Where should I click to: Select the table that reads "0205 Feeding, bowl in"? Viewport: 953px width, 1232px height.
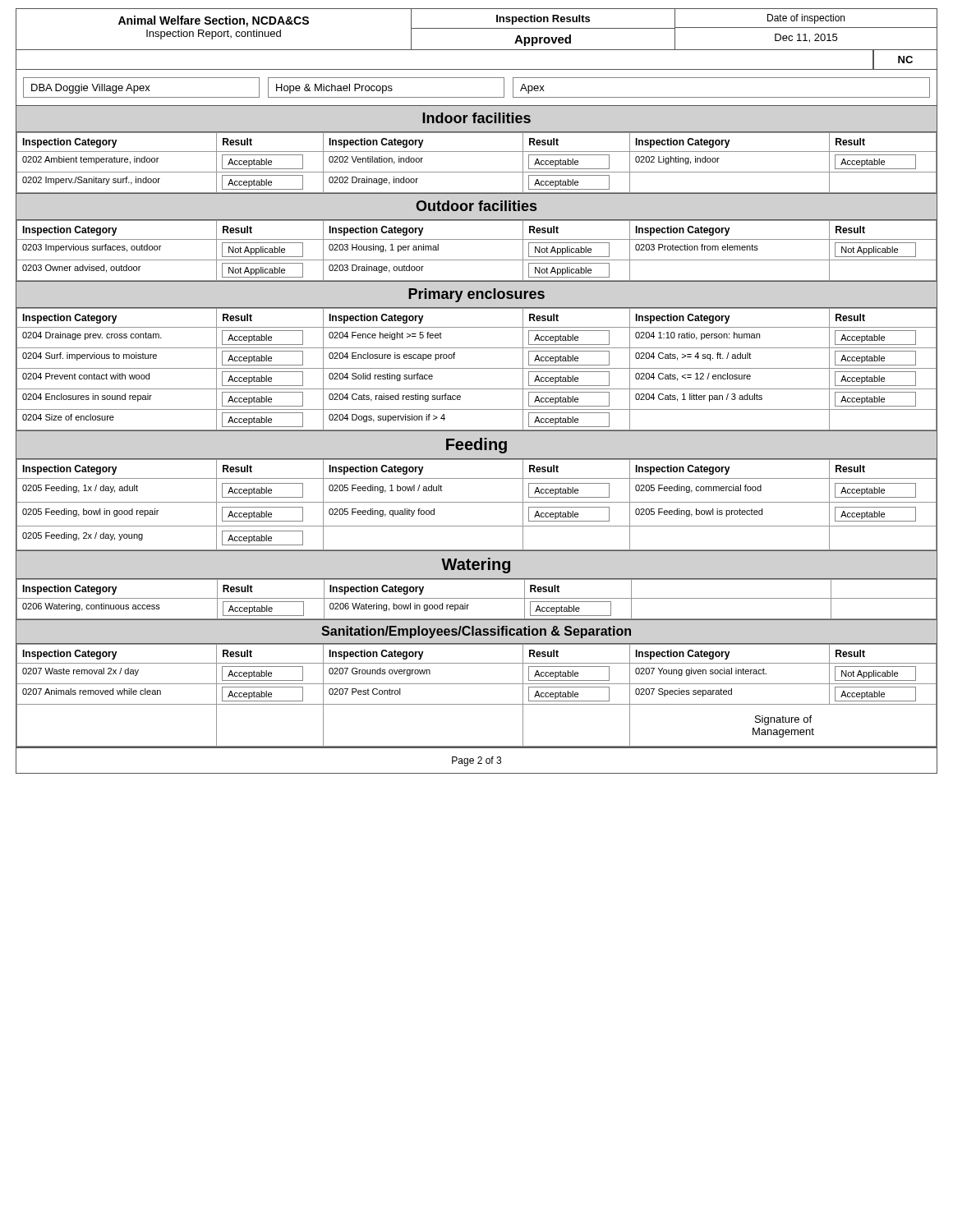(x=476, y=505)
